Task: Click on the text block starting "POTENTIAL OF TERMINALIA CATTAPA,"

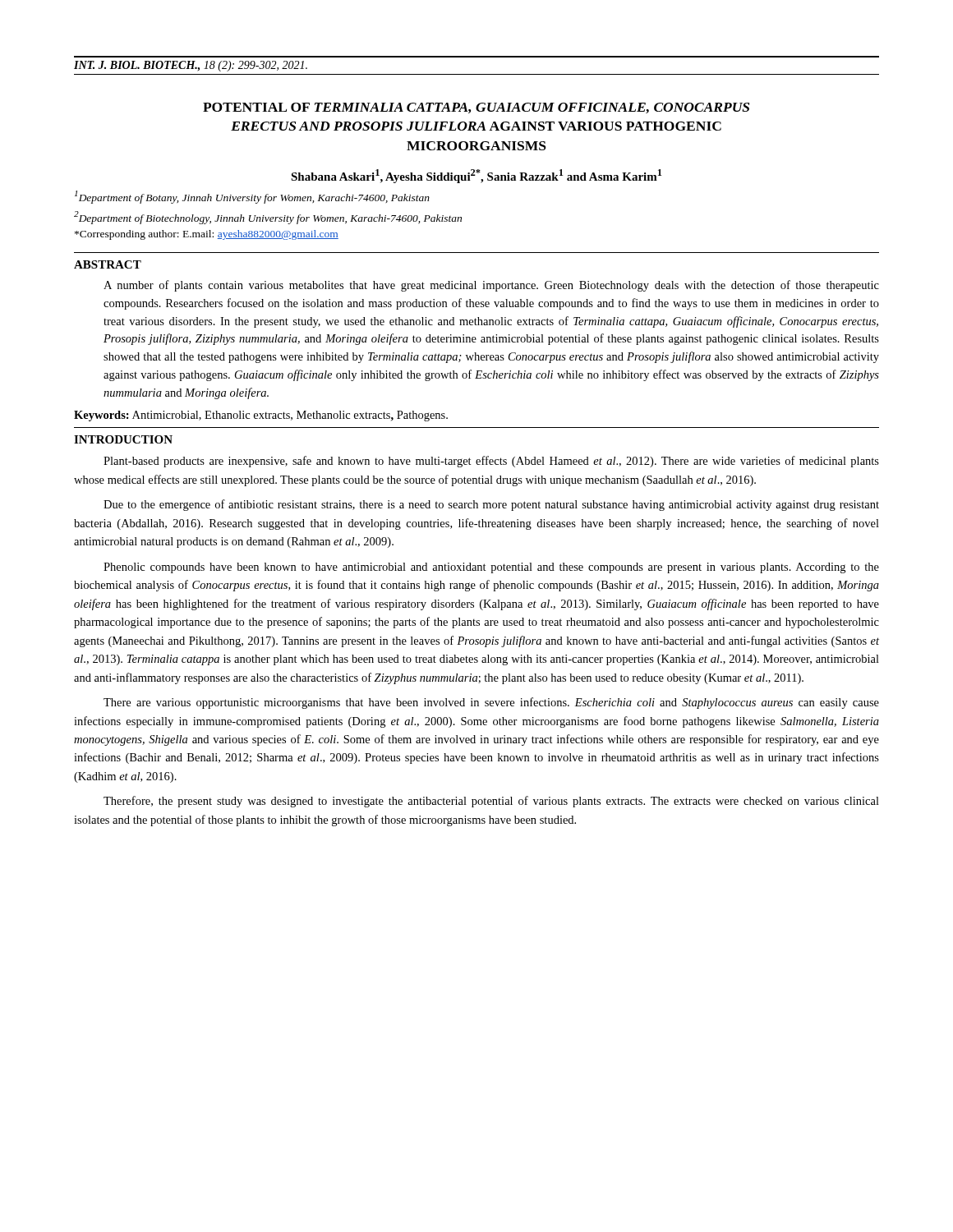Action: point(476,126)
